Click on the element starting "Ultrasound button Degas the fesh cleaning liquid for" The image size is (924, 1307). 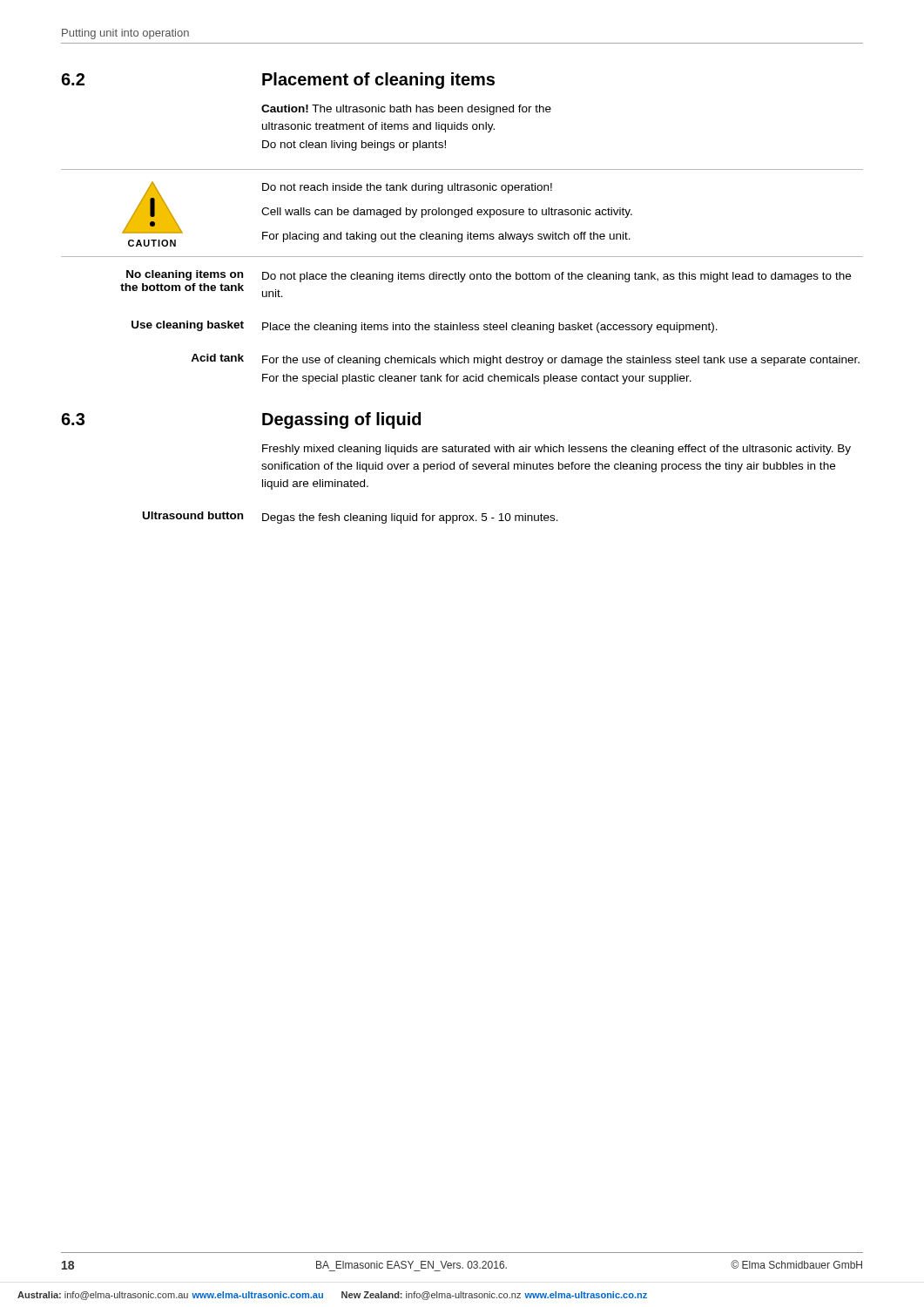pyautogui.click(x=462, y=521)
